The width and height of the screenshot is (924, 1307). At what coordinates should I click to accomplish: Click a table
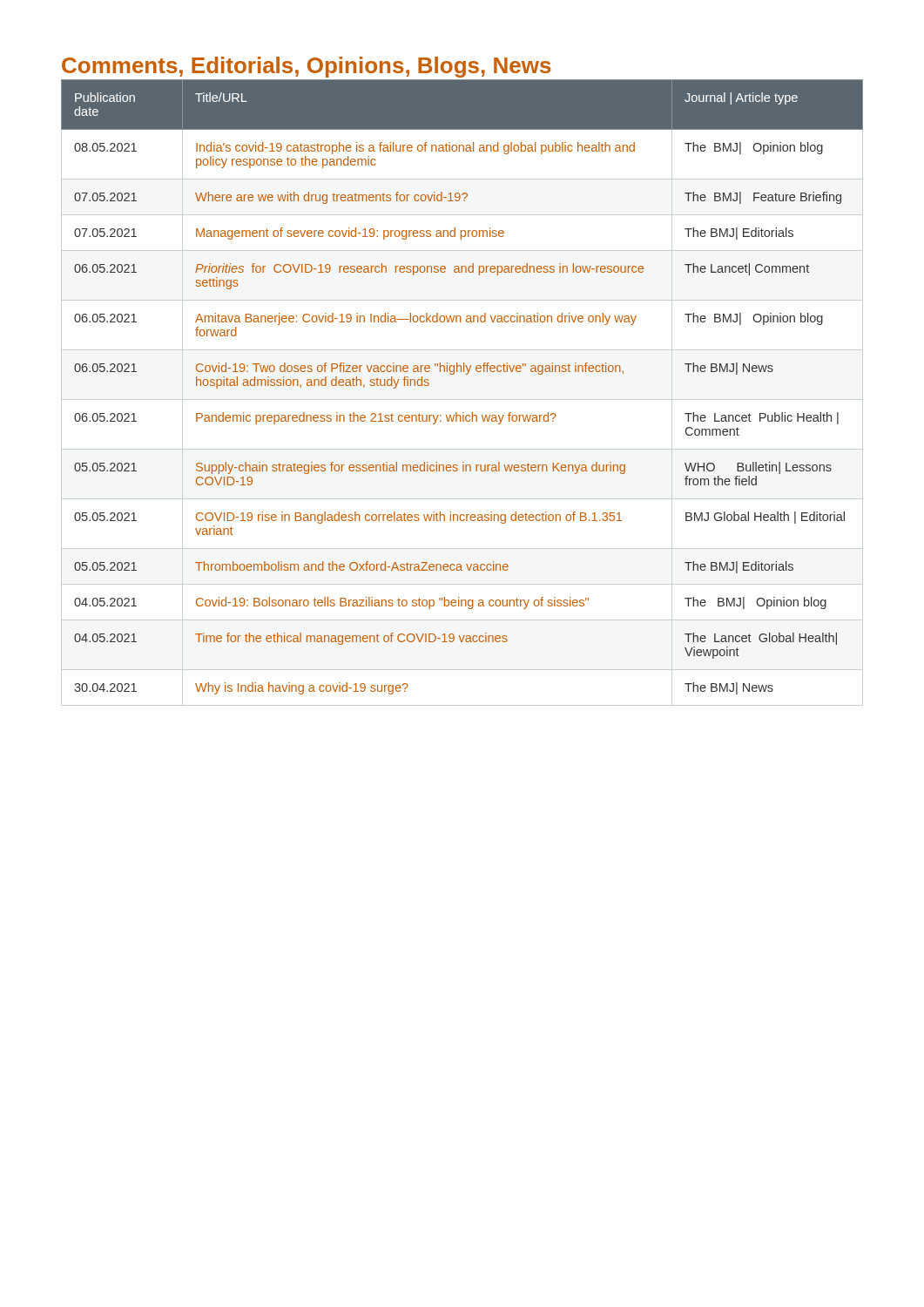[x=462, y=393]
